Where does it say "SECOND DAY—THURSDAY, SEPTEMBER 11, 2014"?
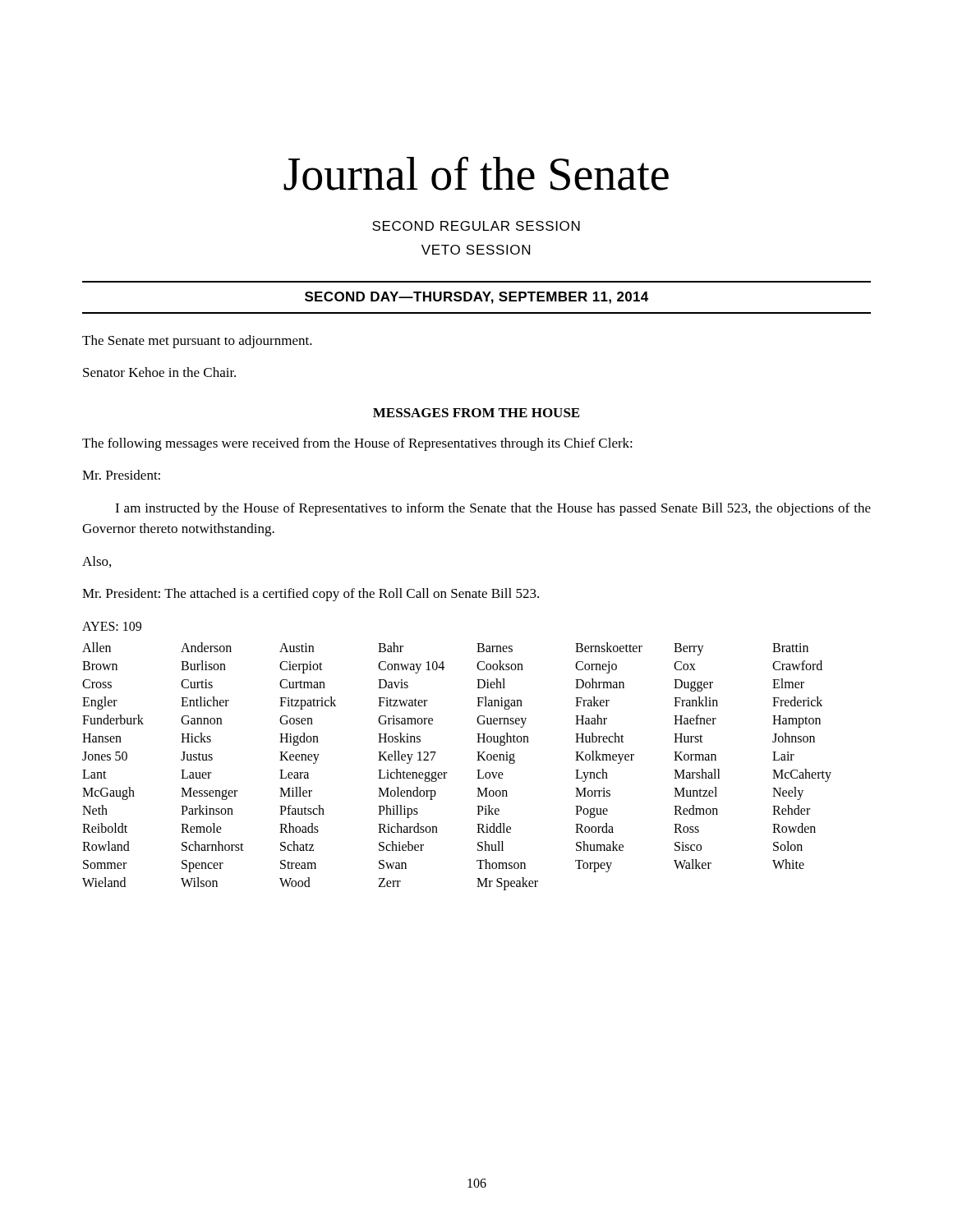This screenshot has height=1232, width=953. click(x=476, y=297)
